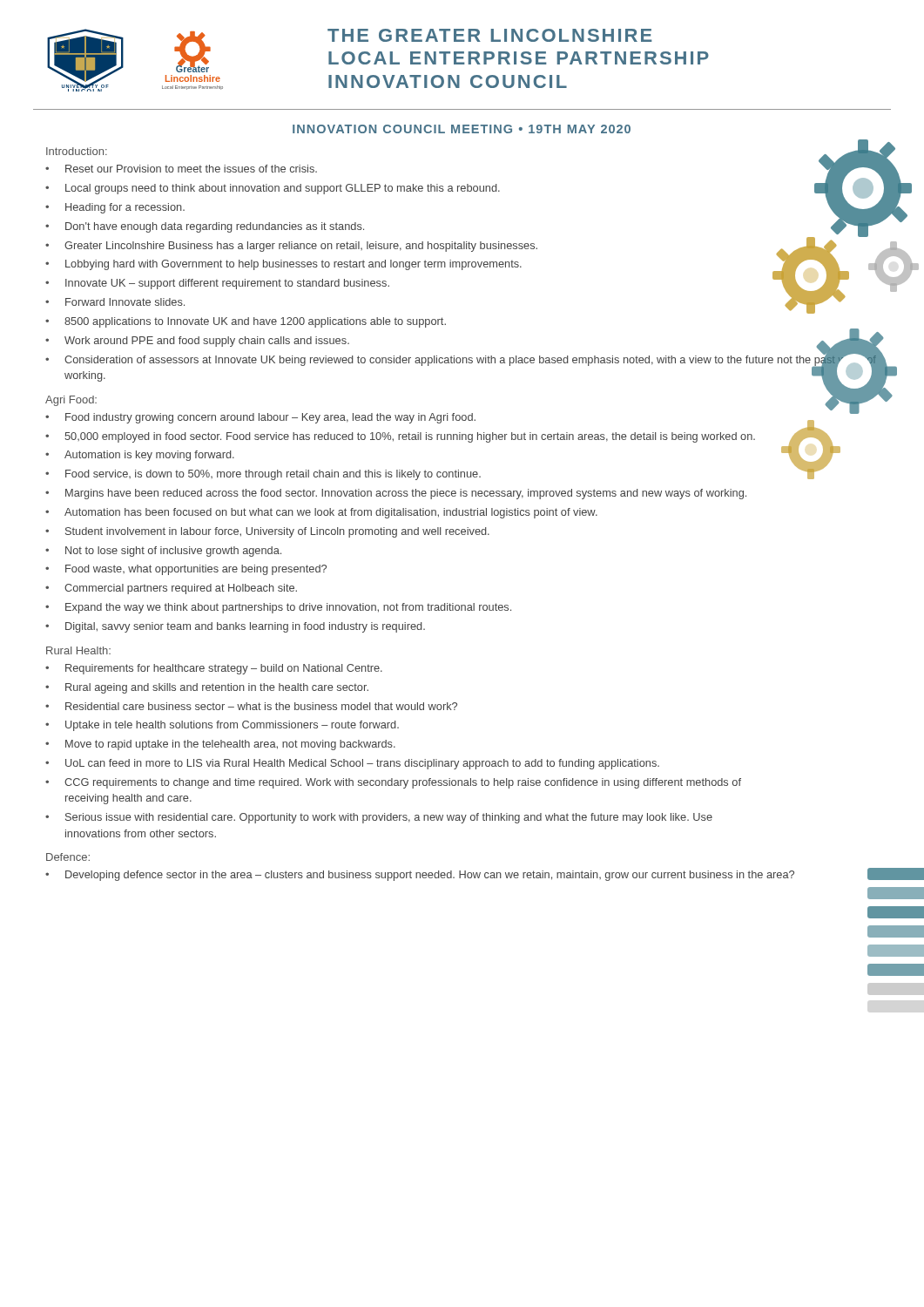Select the text starting "•Commercial partners required at Holbeach site."
This screenshot has height=1307, width=924.
[172, 589]
